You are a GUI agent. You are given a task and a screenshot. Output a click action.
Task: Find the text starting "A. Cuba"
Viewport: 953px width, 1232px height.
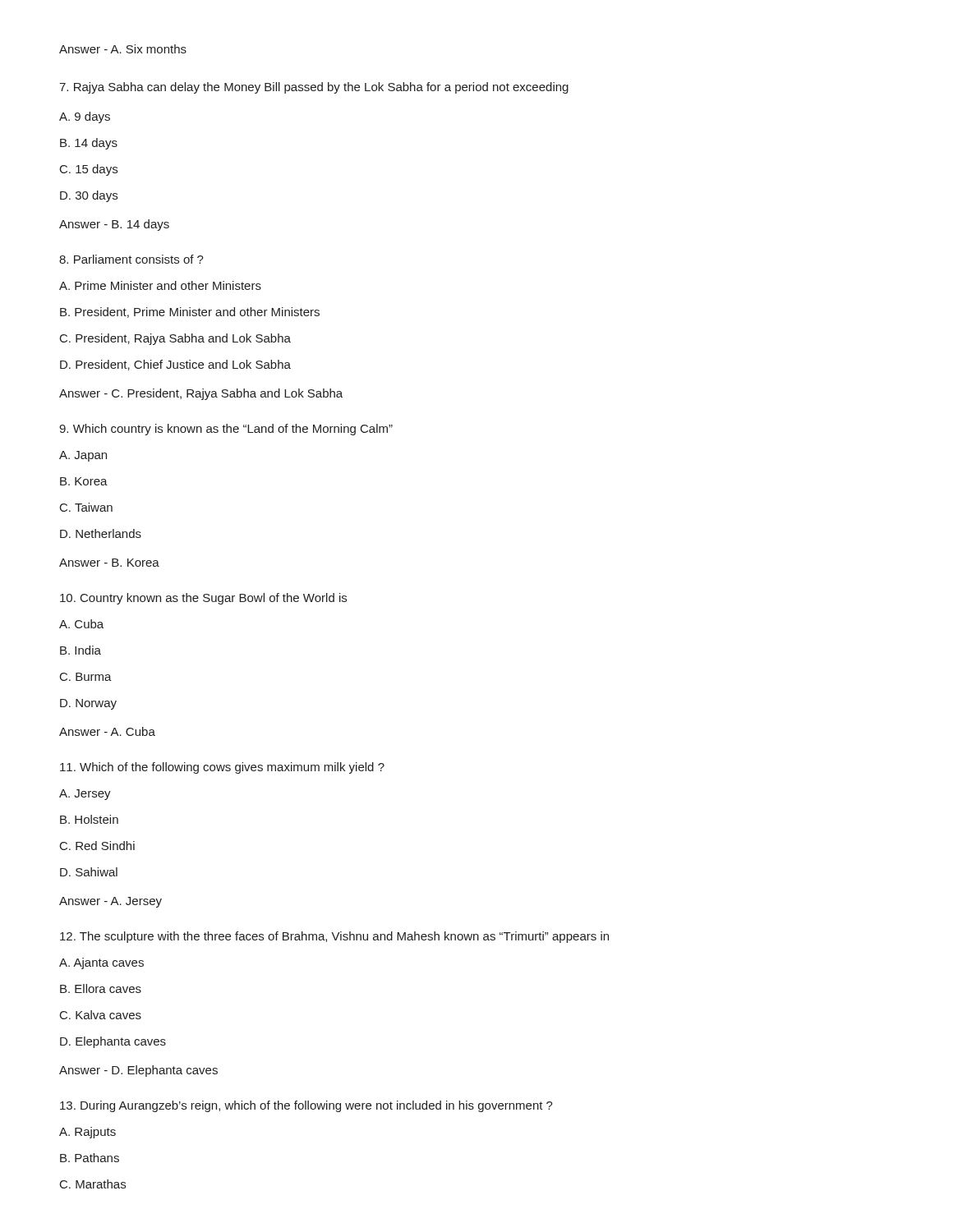(81, 624)
